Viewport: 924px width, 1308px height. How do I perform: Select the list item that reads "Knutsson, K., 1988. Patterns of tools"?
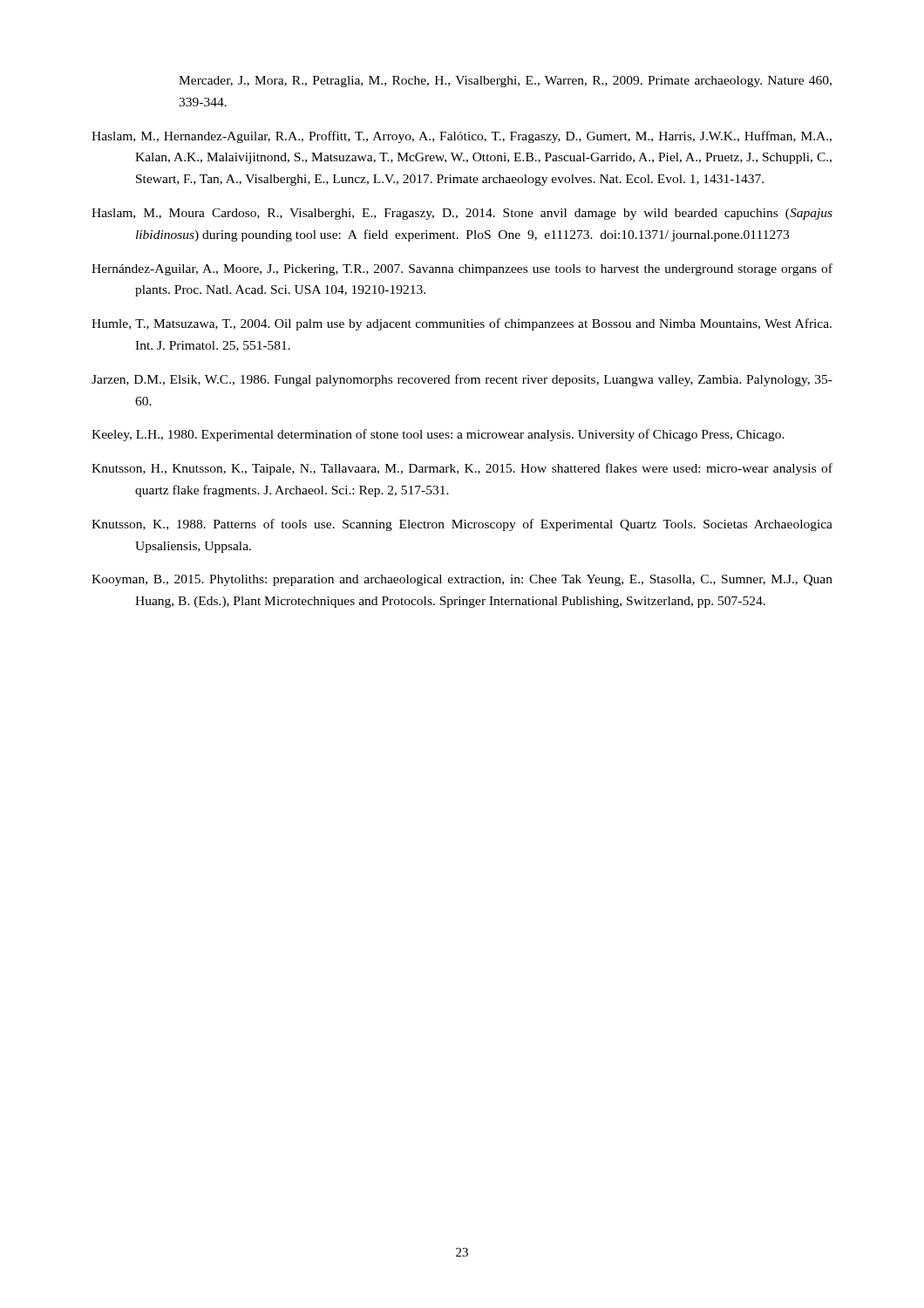[x=462, y=534]
